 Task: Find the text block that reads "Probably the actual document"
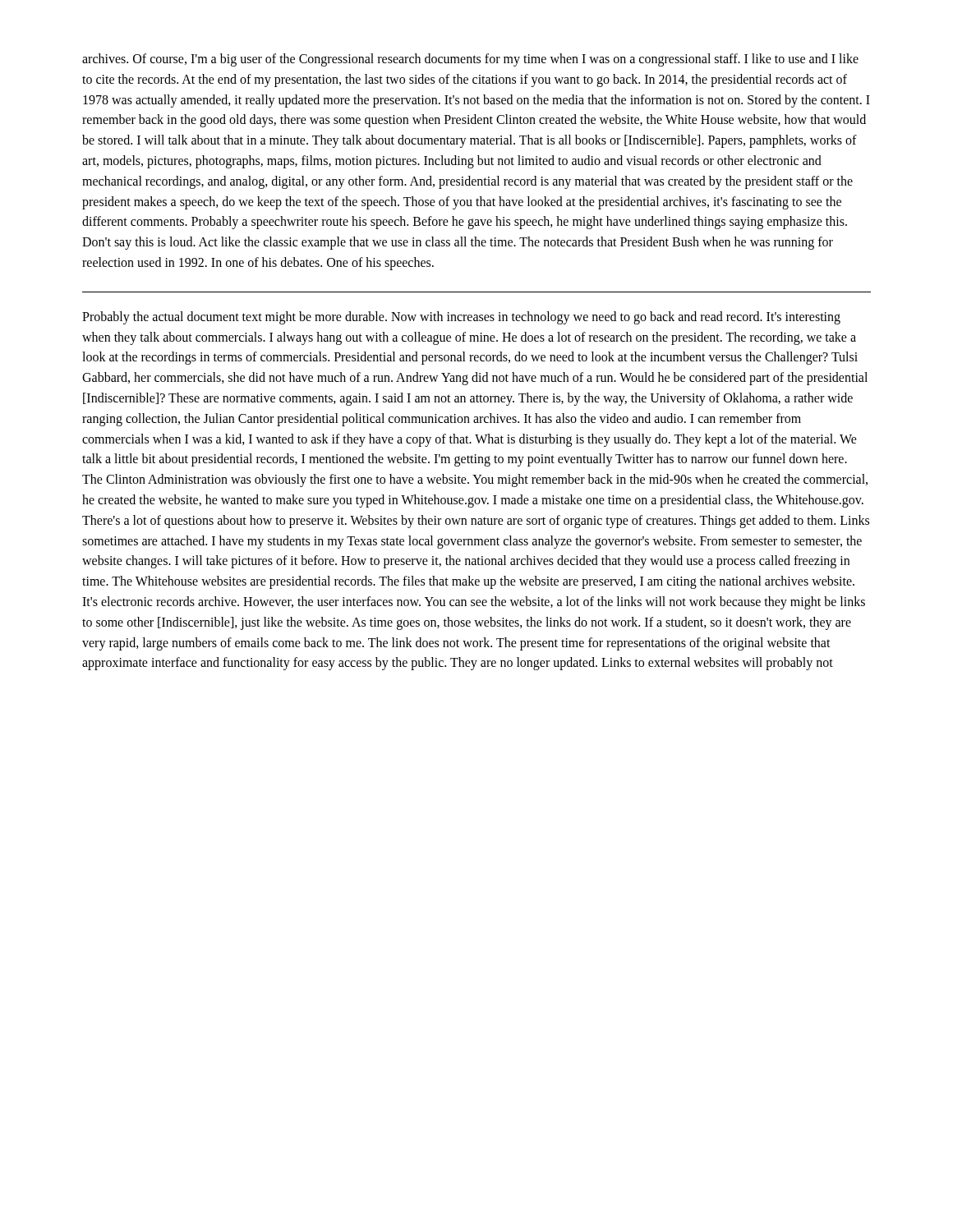click(x=476, y=490)
